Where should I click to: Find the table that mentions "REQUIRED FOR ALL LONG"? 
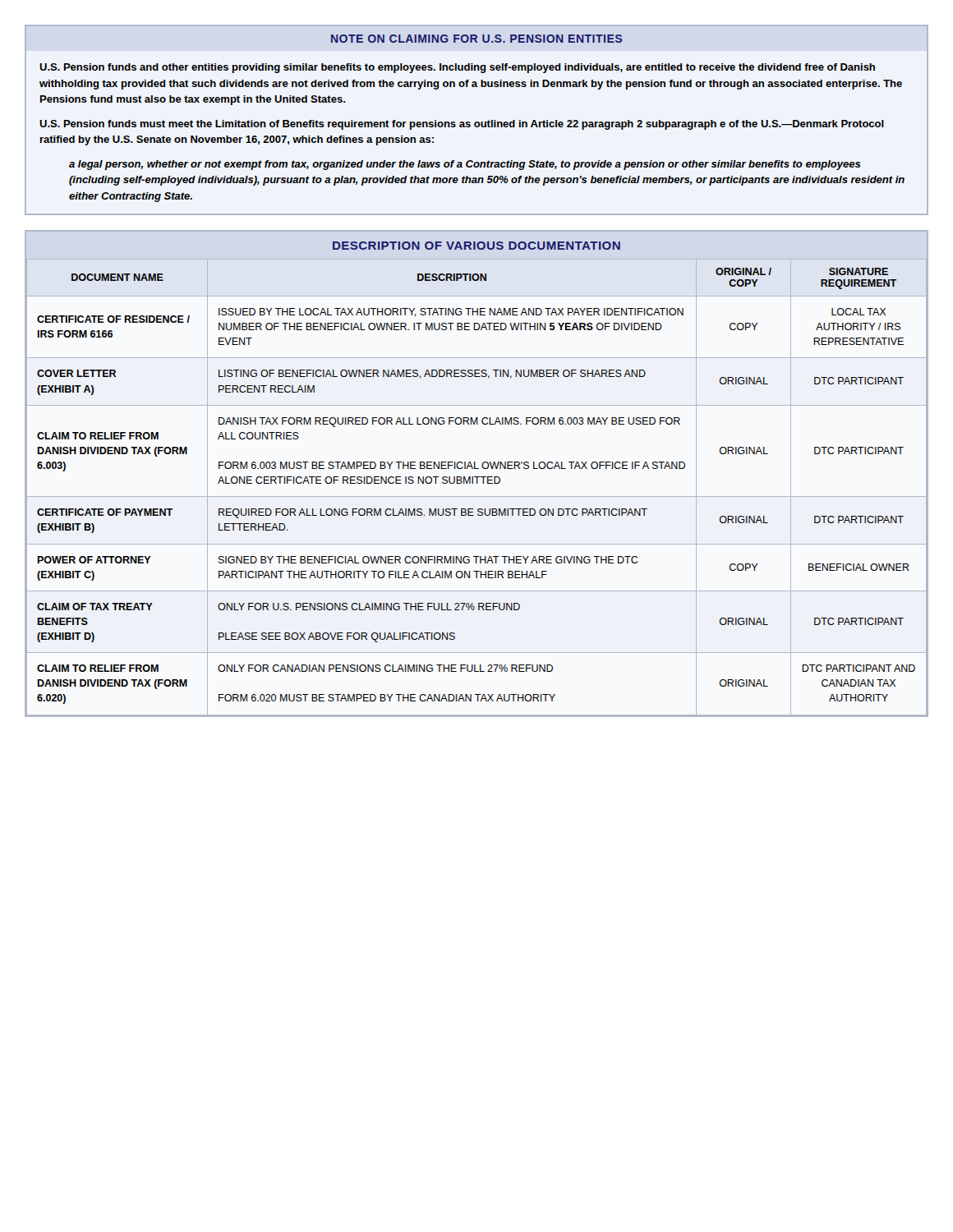(476, 487)
